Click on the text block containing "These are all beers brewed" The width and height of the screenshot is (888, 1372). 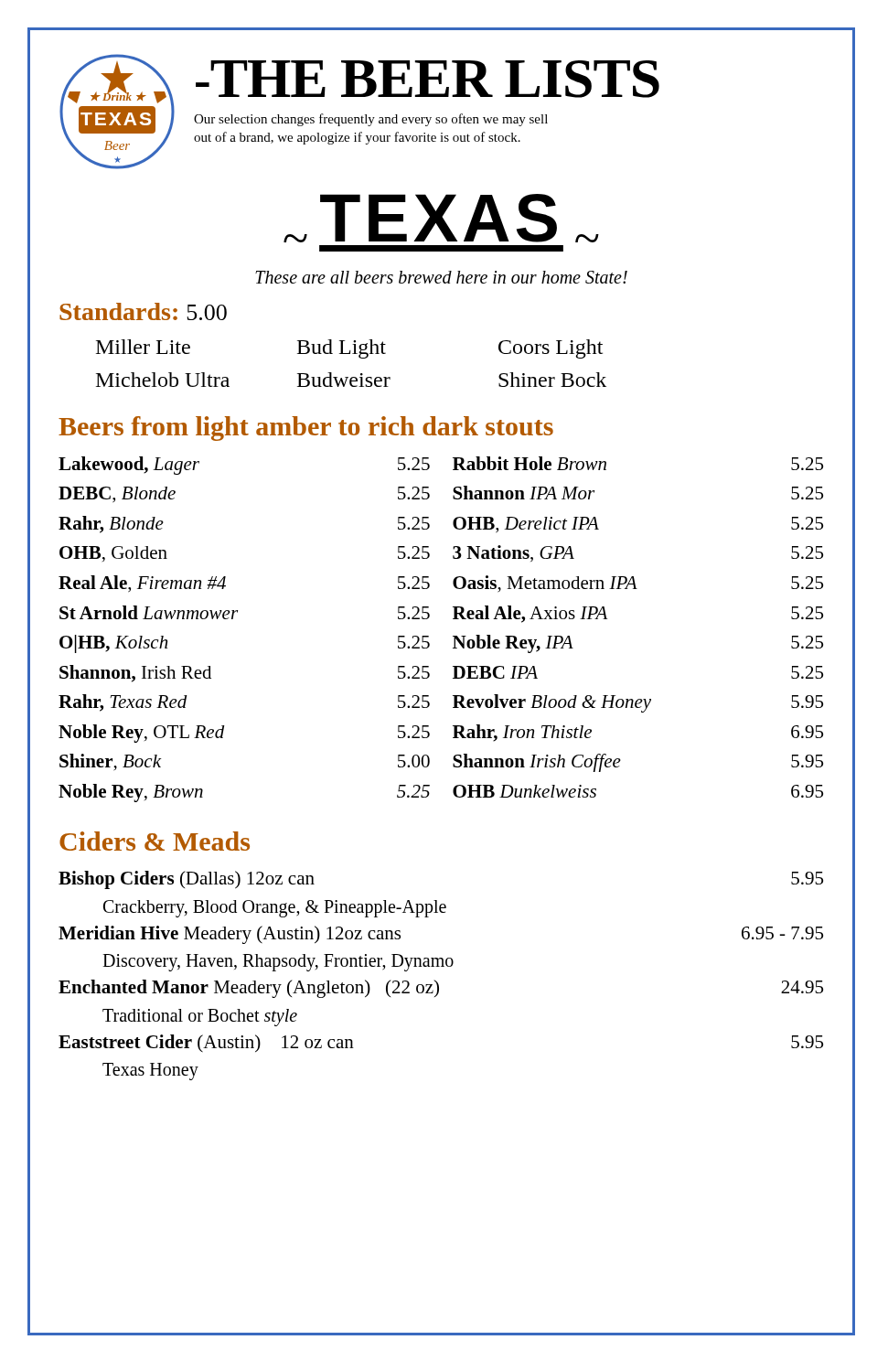tap(441, 277)
